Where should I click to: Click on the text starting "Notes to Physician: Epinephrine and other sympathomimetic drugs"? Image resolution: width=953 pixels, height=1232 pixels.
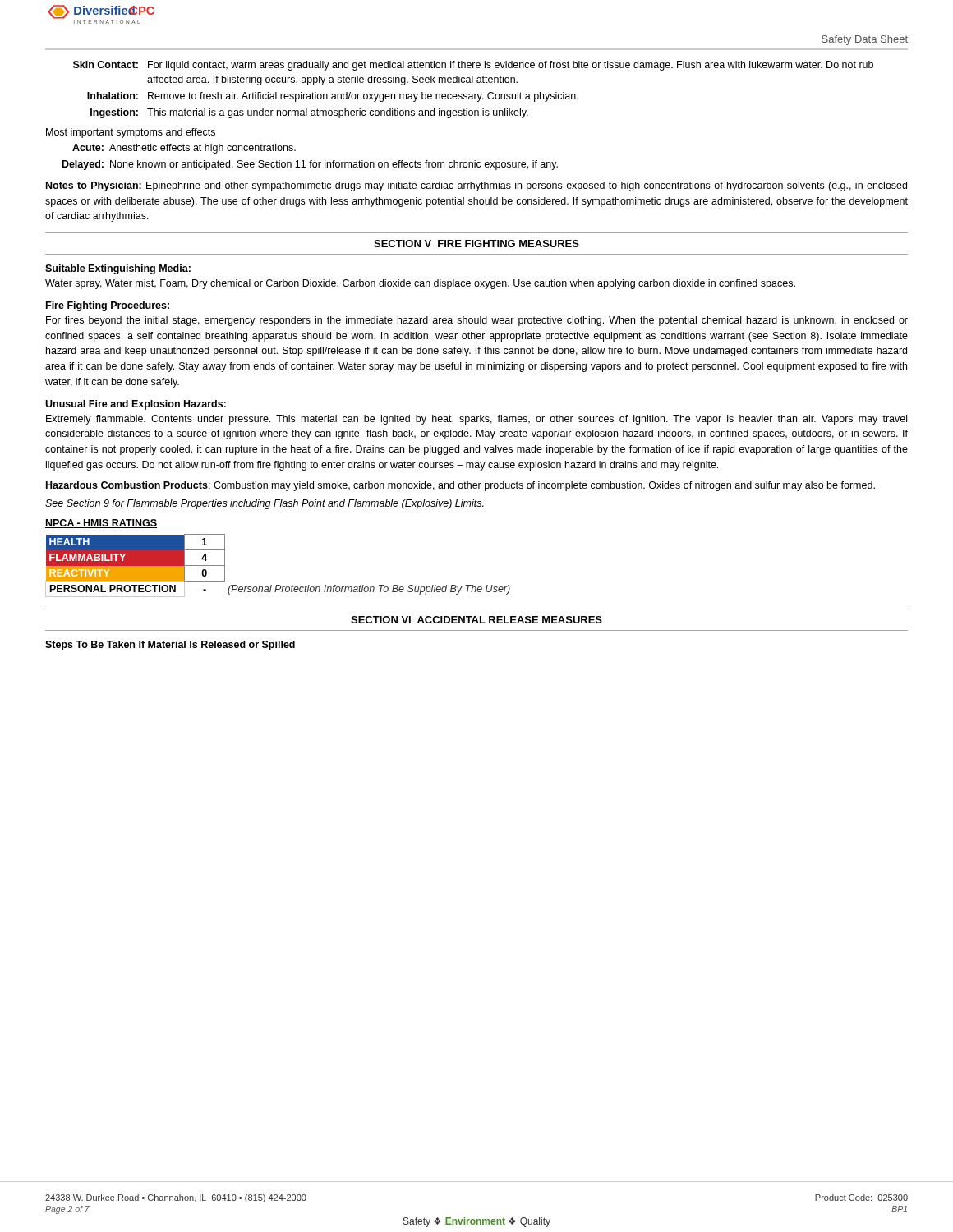point(476,201)
